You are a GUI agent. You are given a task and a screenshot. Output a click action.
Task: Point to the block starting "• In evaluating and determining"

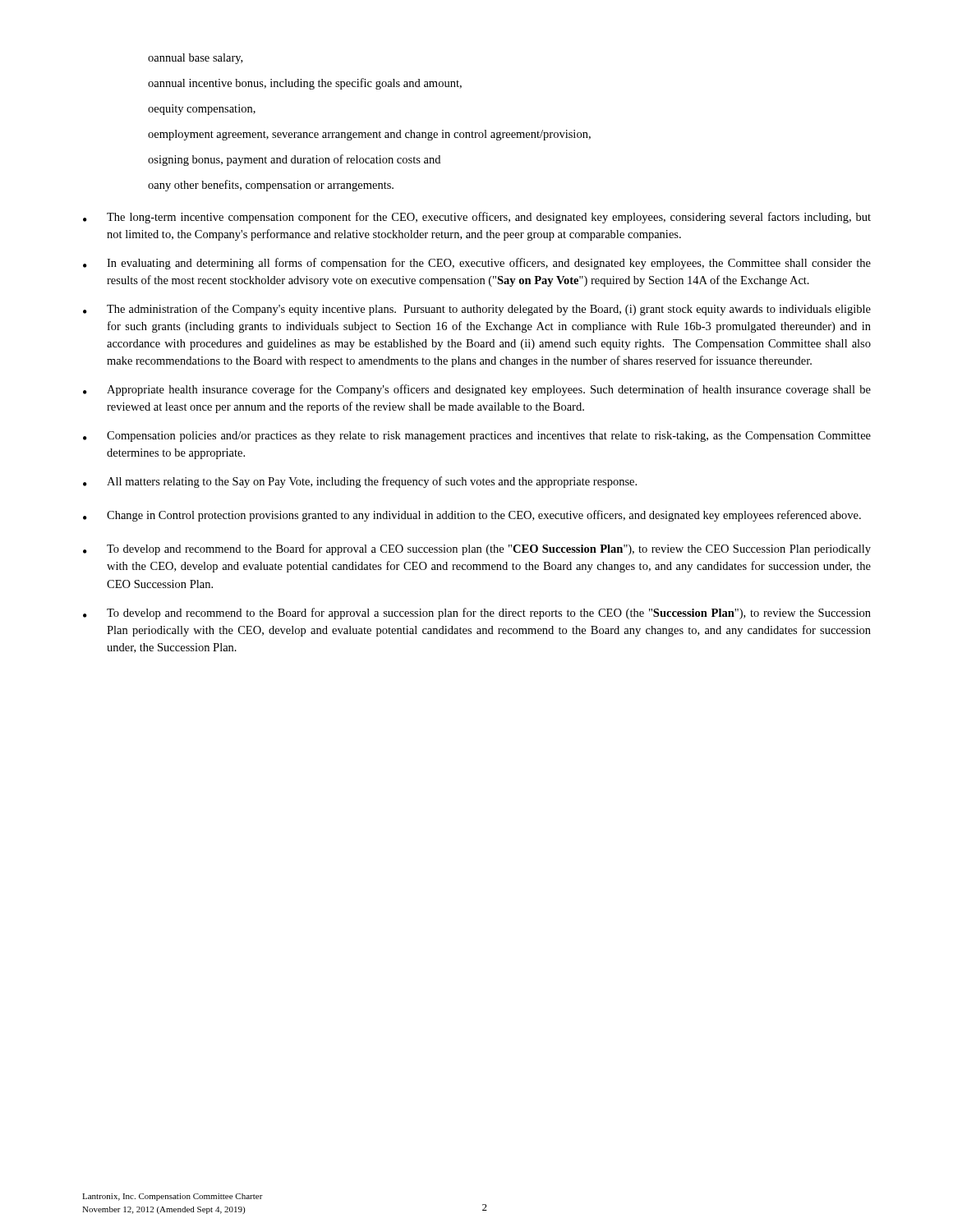[x=476, y=272]
